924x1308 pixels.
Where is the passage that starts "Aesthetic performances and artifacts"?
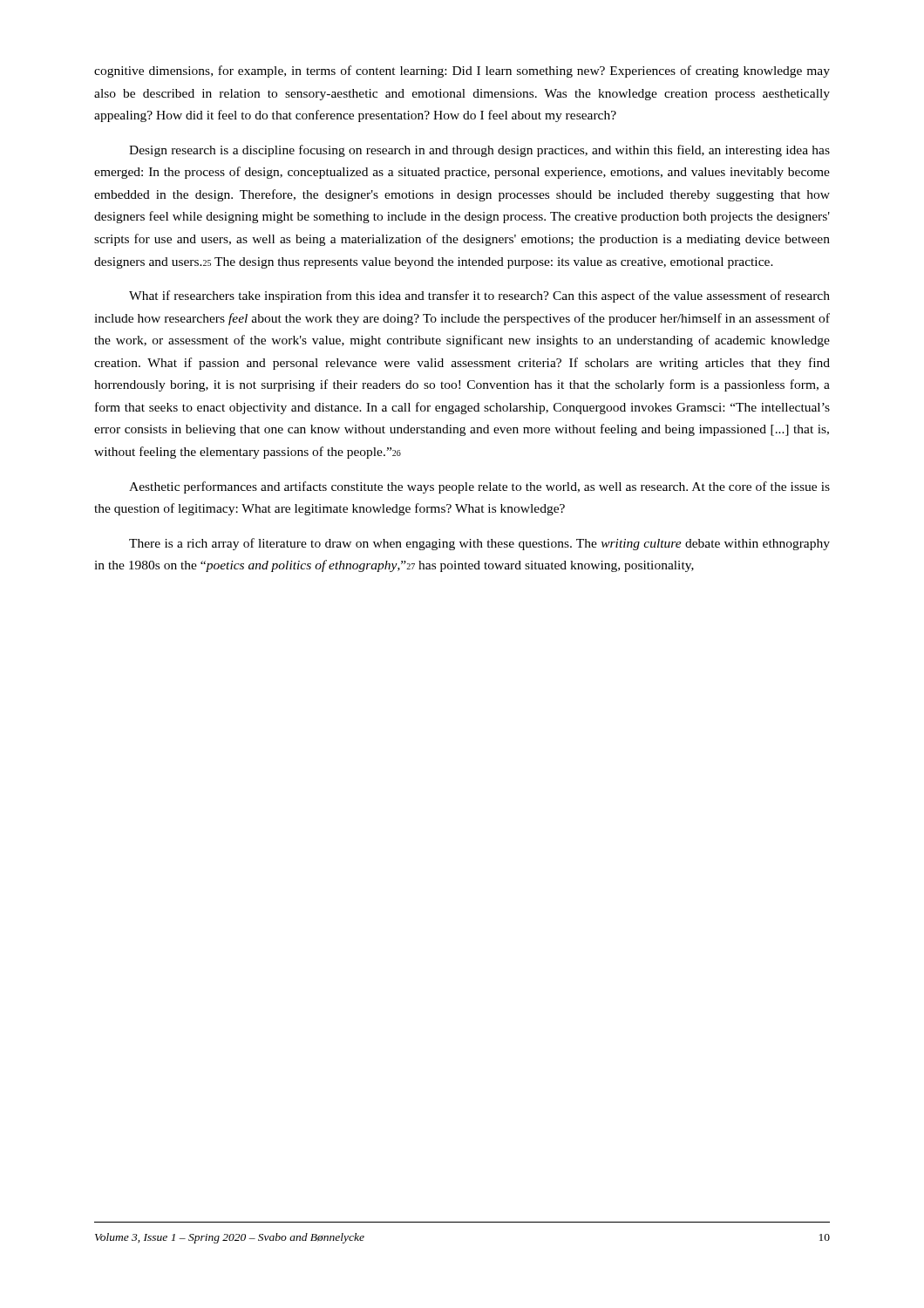[462, 497]
